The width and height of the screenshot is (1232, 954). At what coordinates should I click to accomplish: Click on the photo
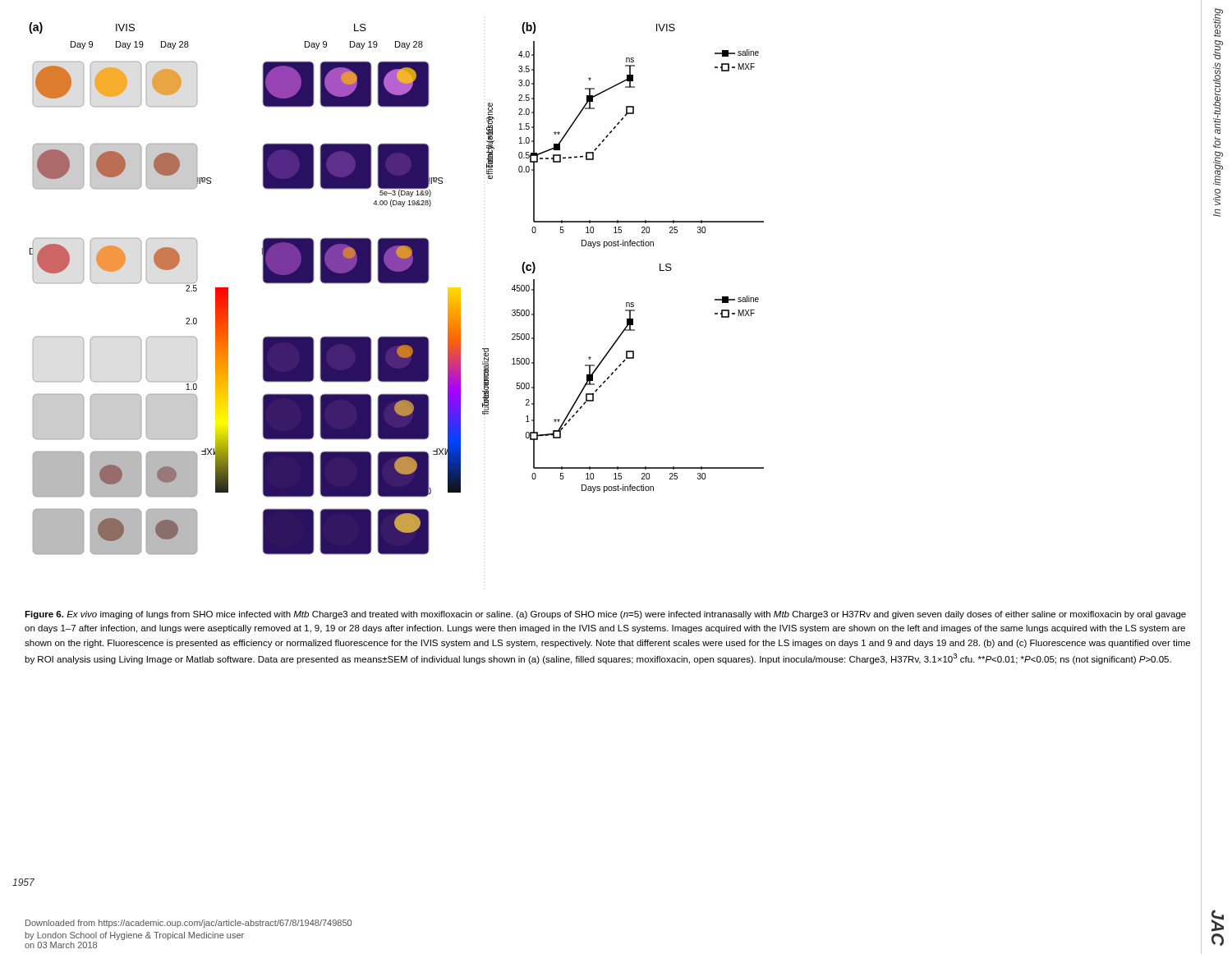(608, 312)
